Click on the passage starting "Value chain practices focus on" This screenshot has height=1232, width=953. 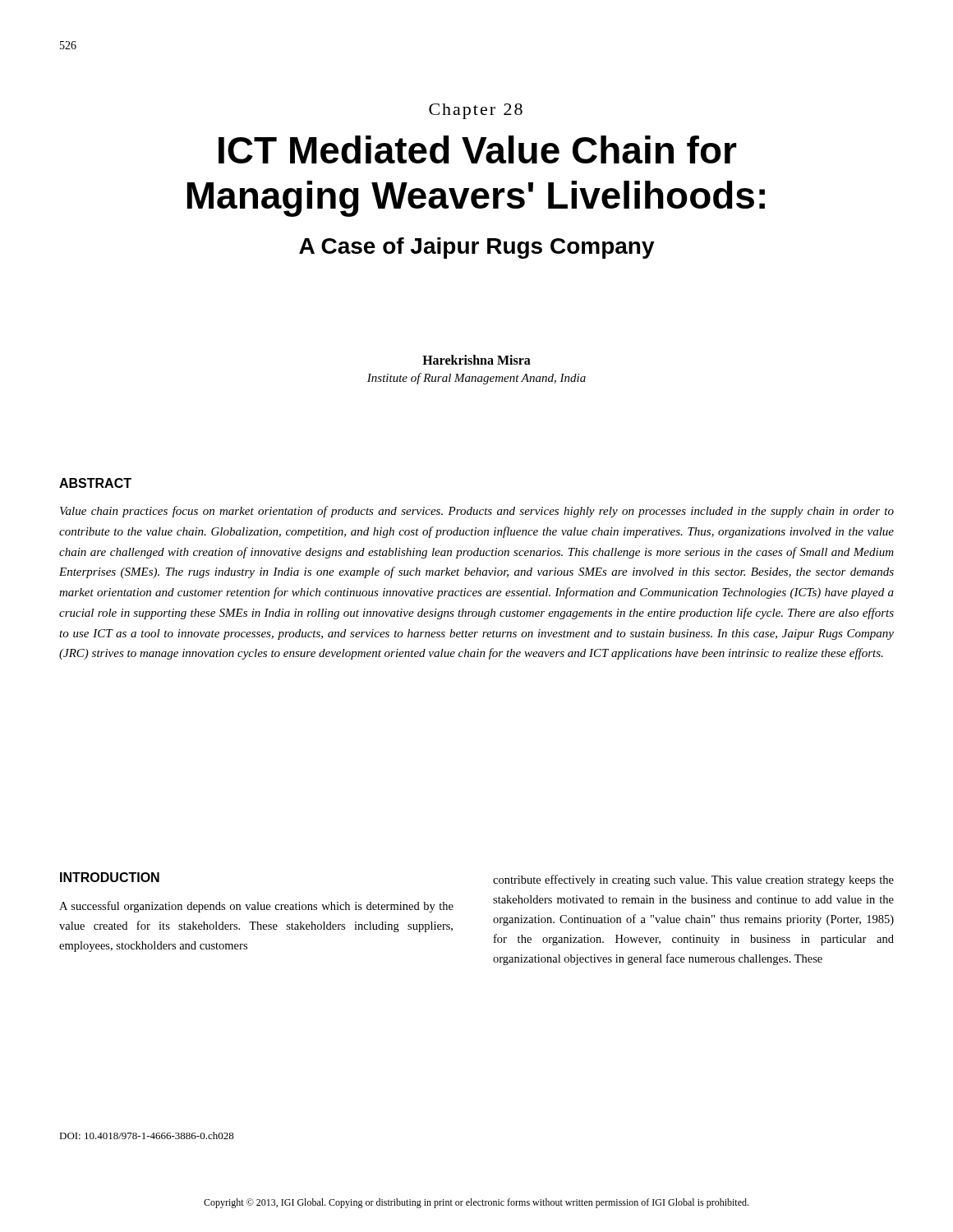476,582
